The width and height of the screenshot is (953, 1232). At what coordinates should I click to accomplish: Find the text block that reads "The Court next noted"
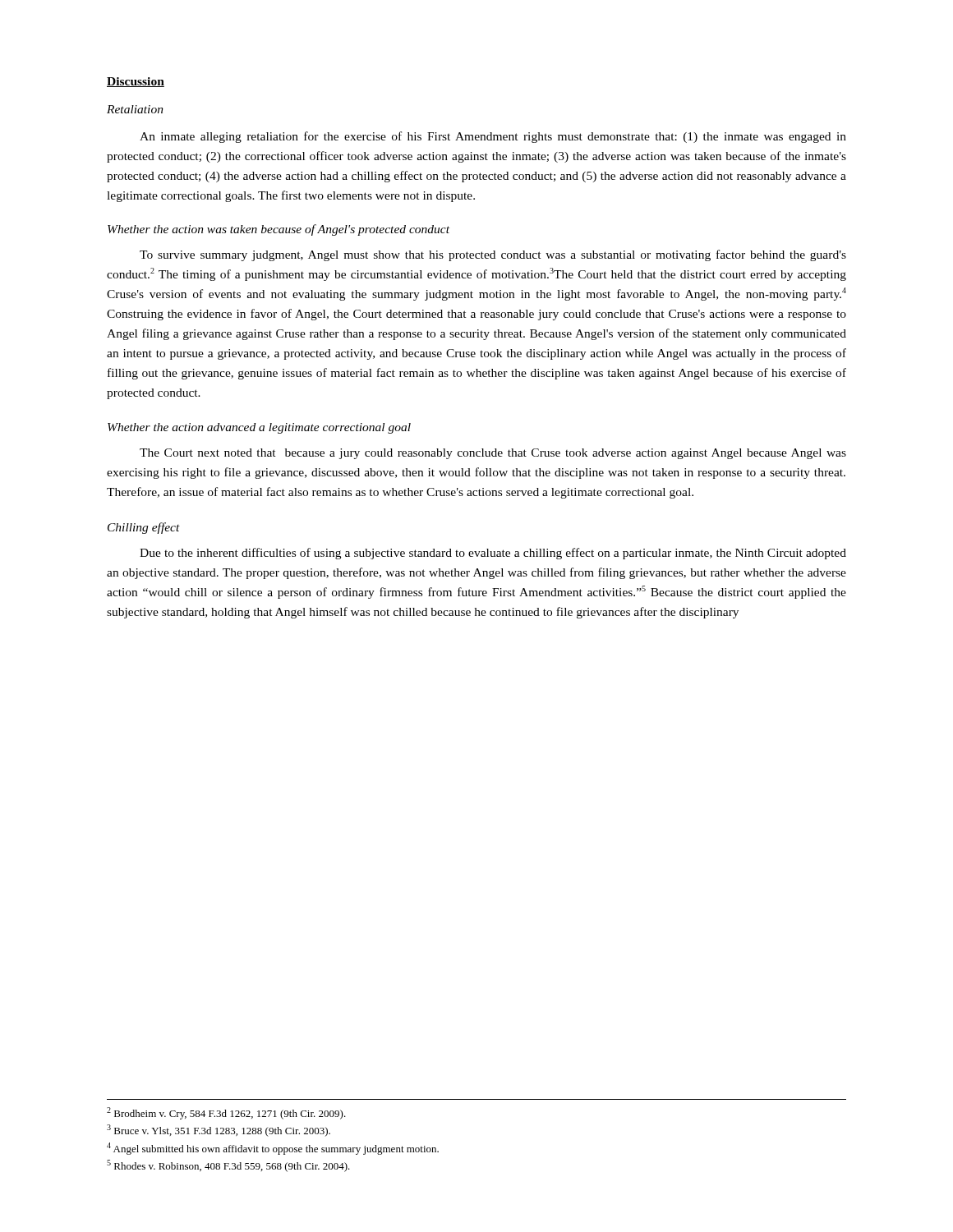[476, 471]
